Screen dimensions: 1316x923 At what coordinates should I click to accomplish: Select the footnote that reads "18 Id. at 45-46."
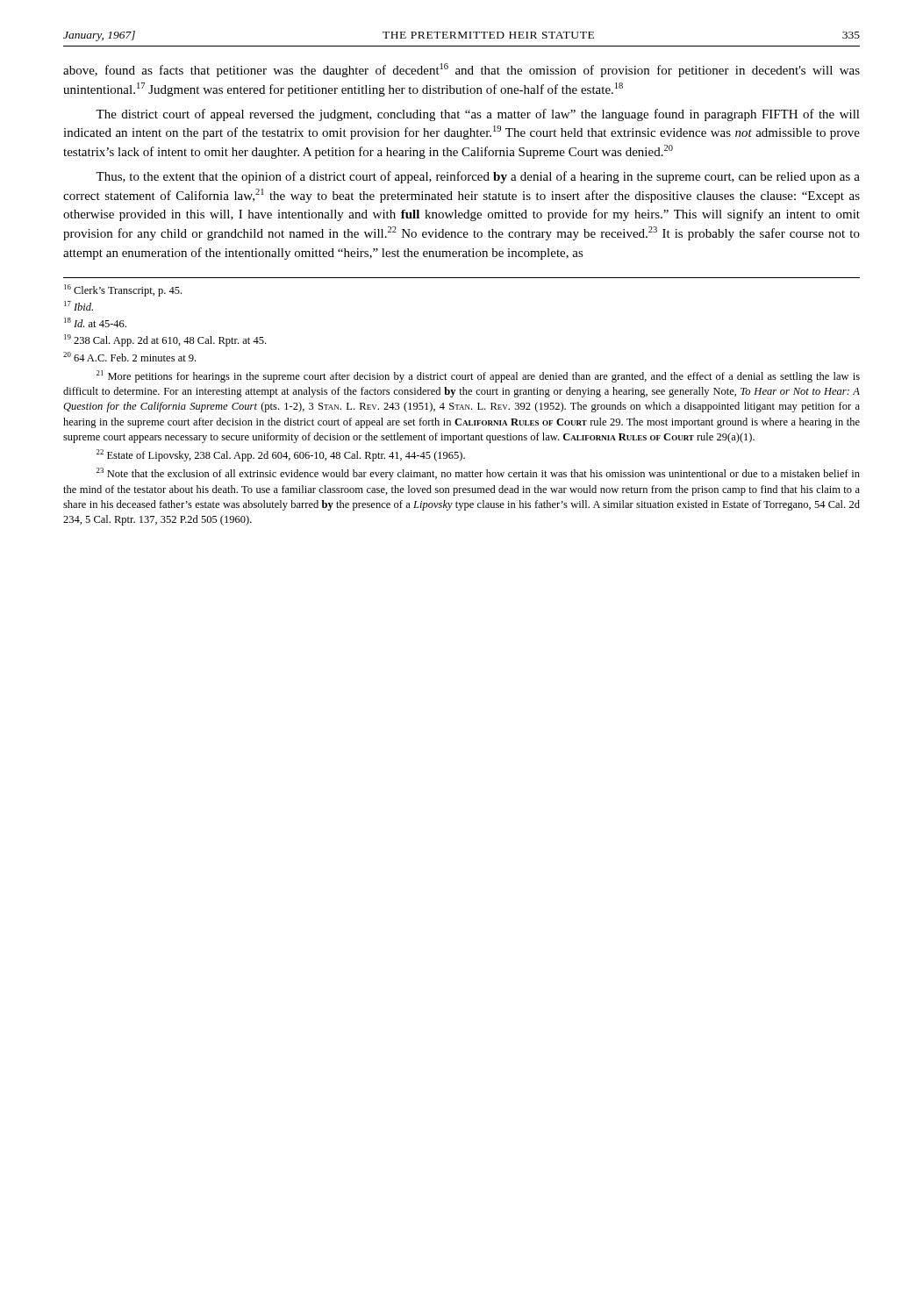tap(95, 323)
